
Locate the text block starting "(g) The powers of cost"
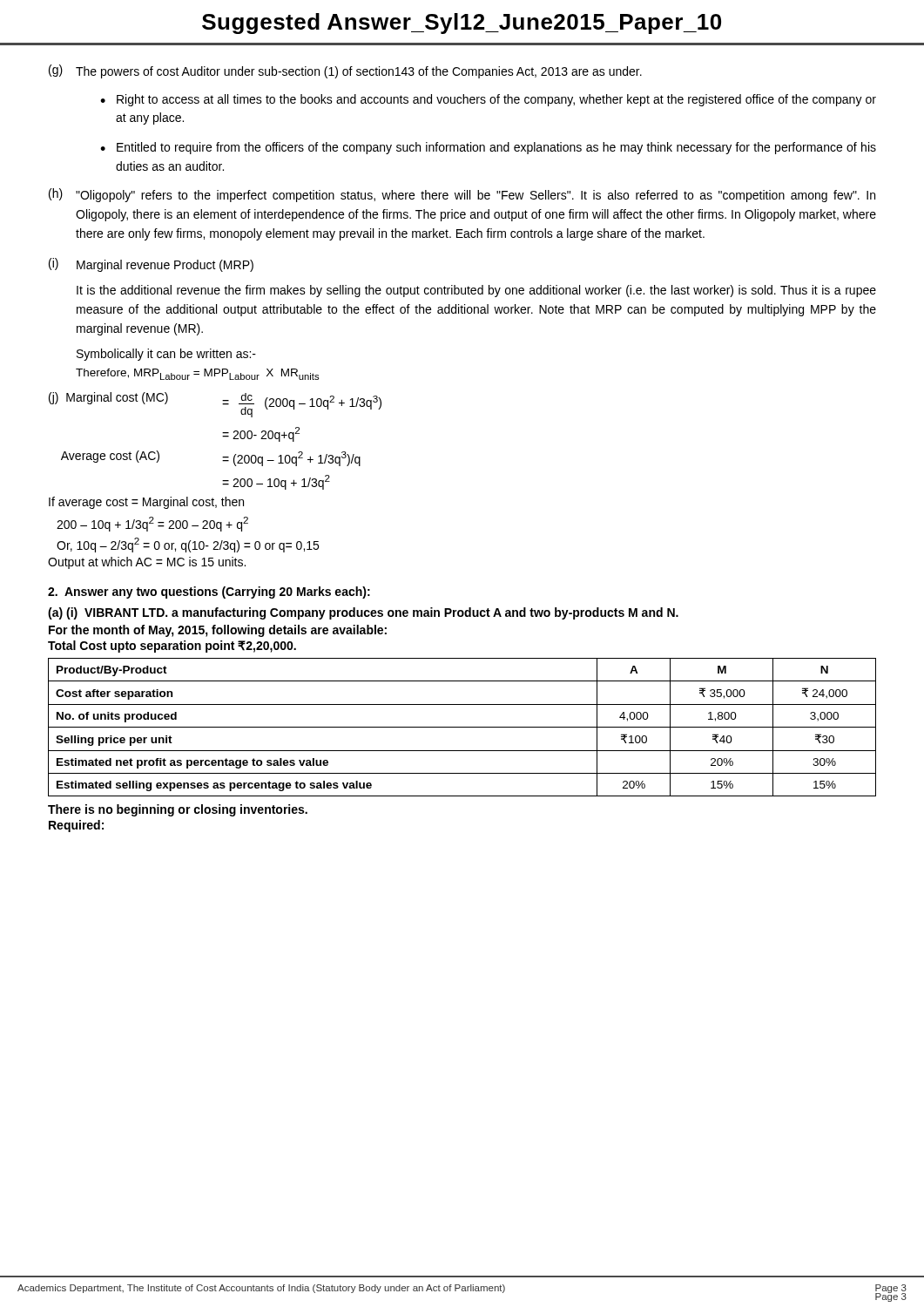pyautogui.click(x=345, y=72)
